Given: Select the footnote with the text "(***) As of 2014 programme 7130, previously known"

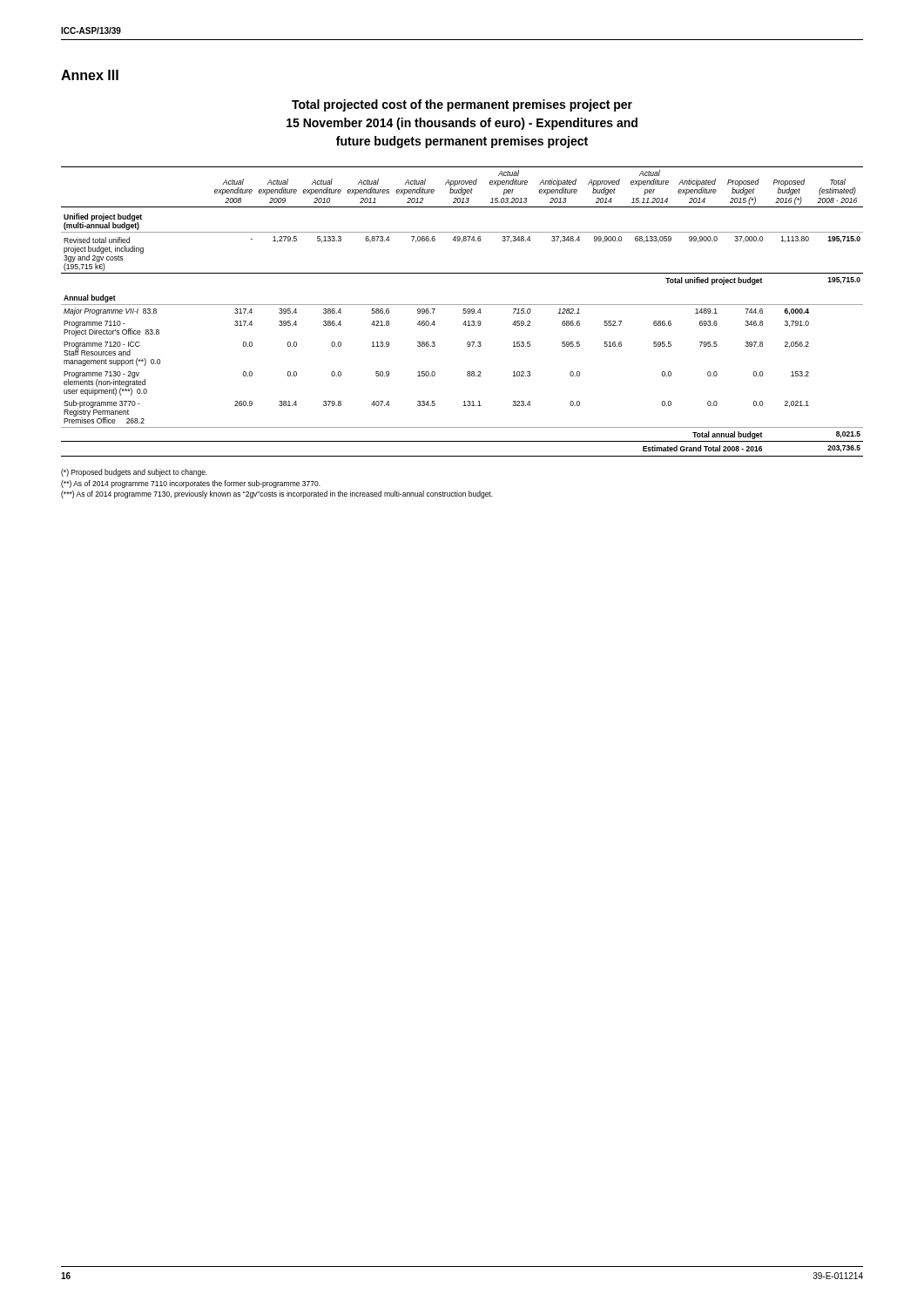Looking at the screenshot, I should (x=277, y=494).
